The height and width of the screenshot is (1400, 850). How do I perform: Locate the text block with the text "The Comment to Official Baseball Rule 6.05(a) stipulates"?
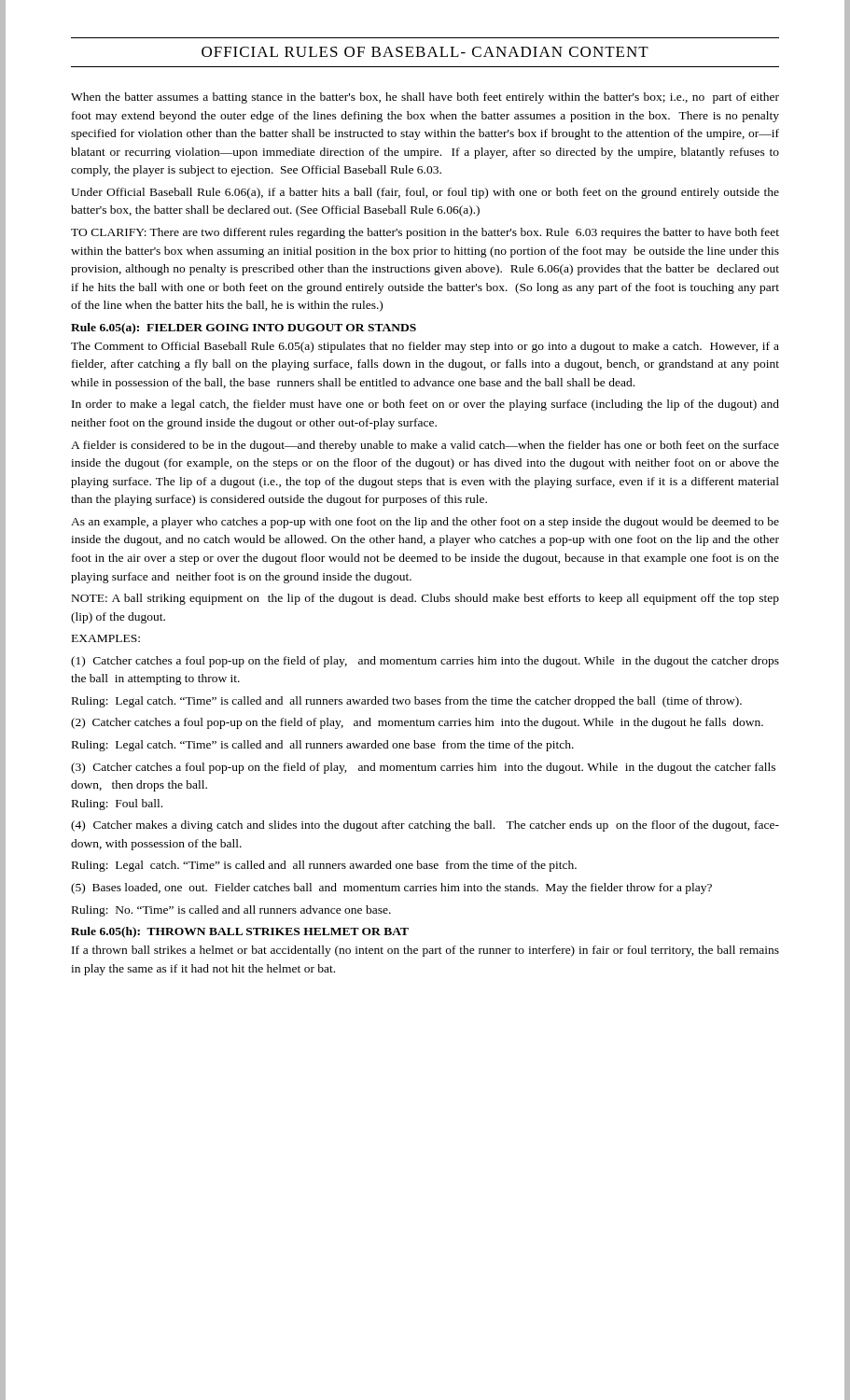click(425, 364)
